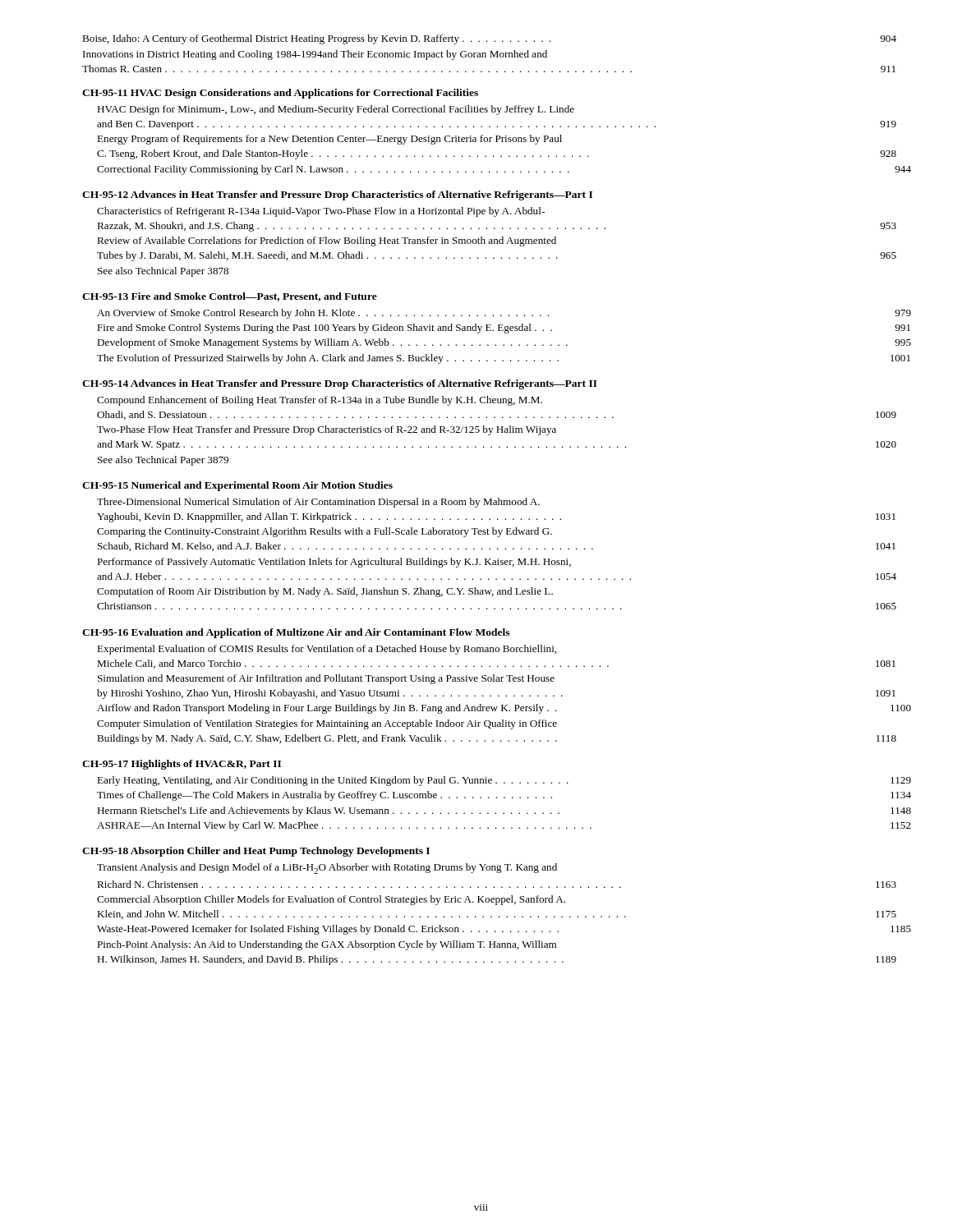Find the block on this page that starts "Airflow and Radon Transport Modeling"

click(x=504, y=708)
